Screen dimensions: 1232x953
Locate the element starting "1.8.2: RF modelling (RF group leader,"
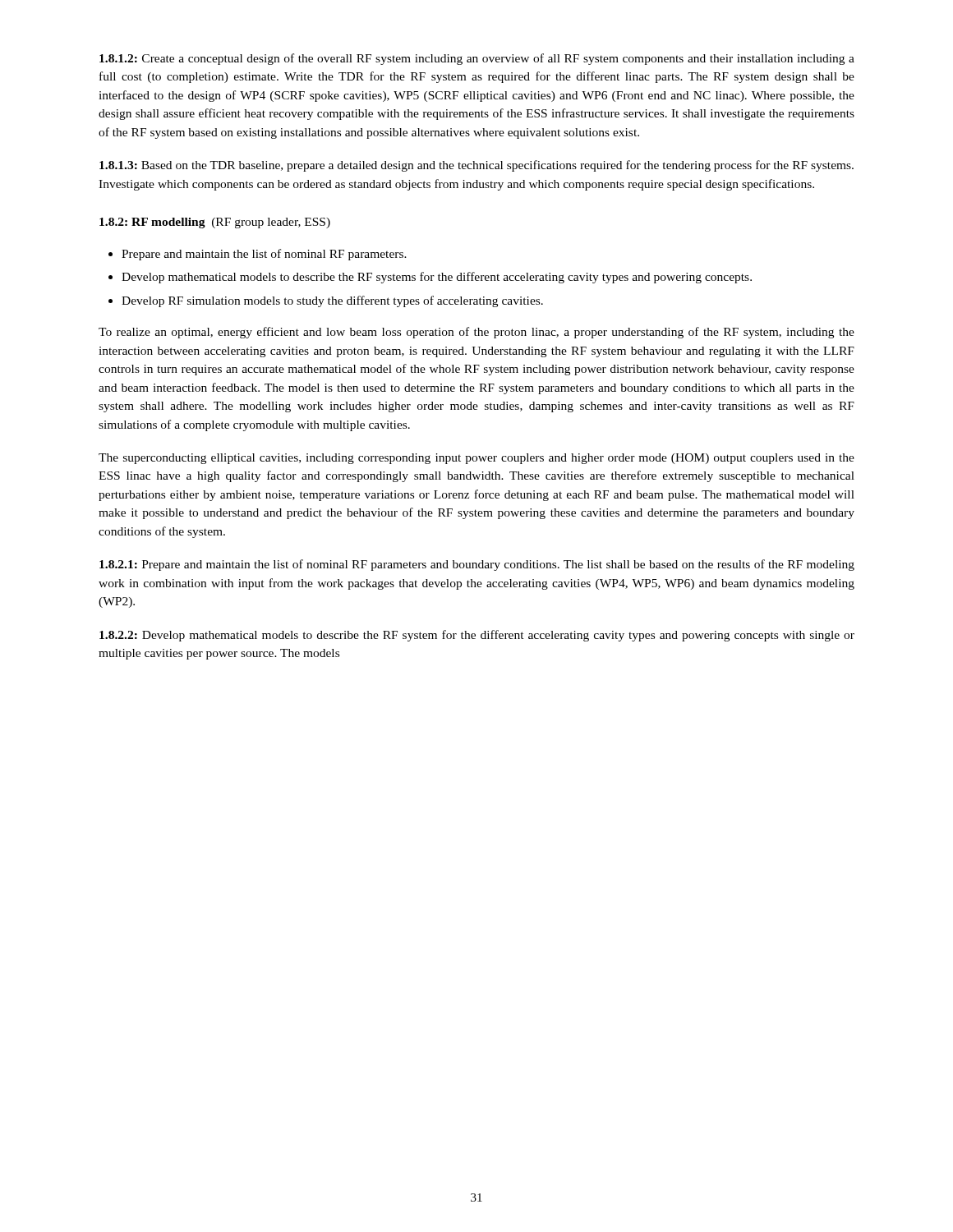point(214,222)
